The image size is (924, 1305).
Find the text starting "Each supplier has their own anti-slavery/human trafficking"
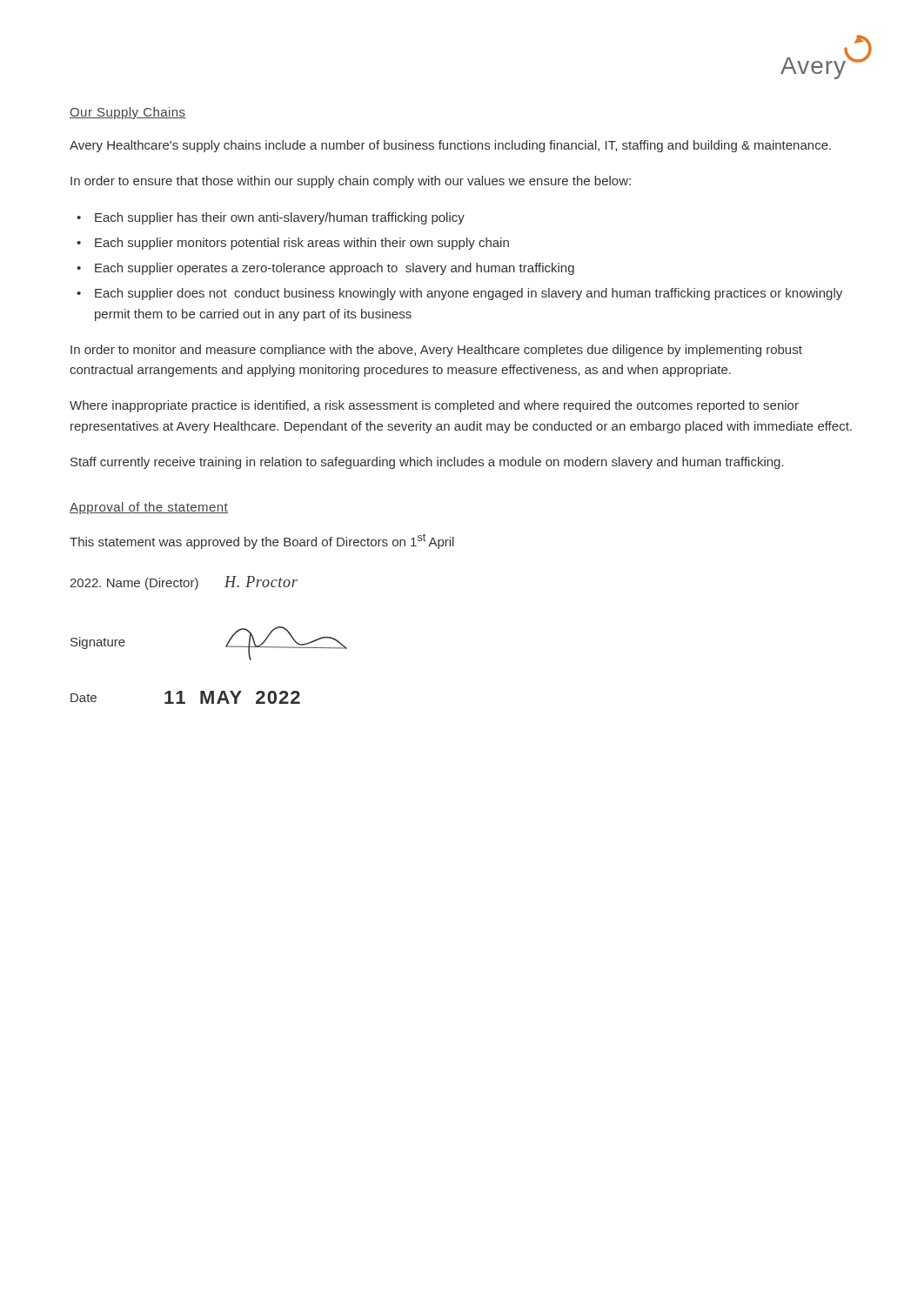point(279,217)
